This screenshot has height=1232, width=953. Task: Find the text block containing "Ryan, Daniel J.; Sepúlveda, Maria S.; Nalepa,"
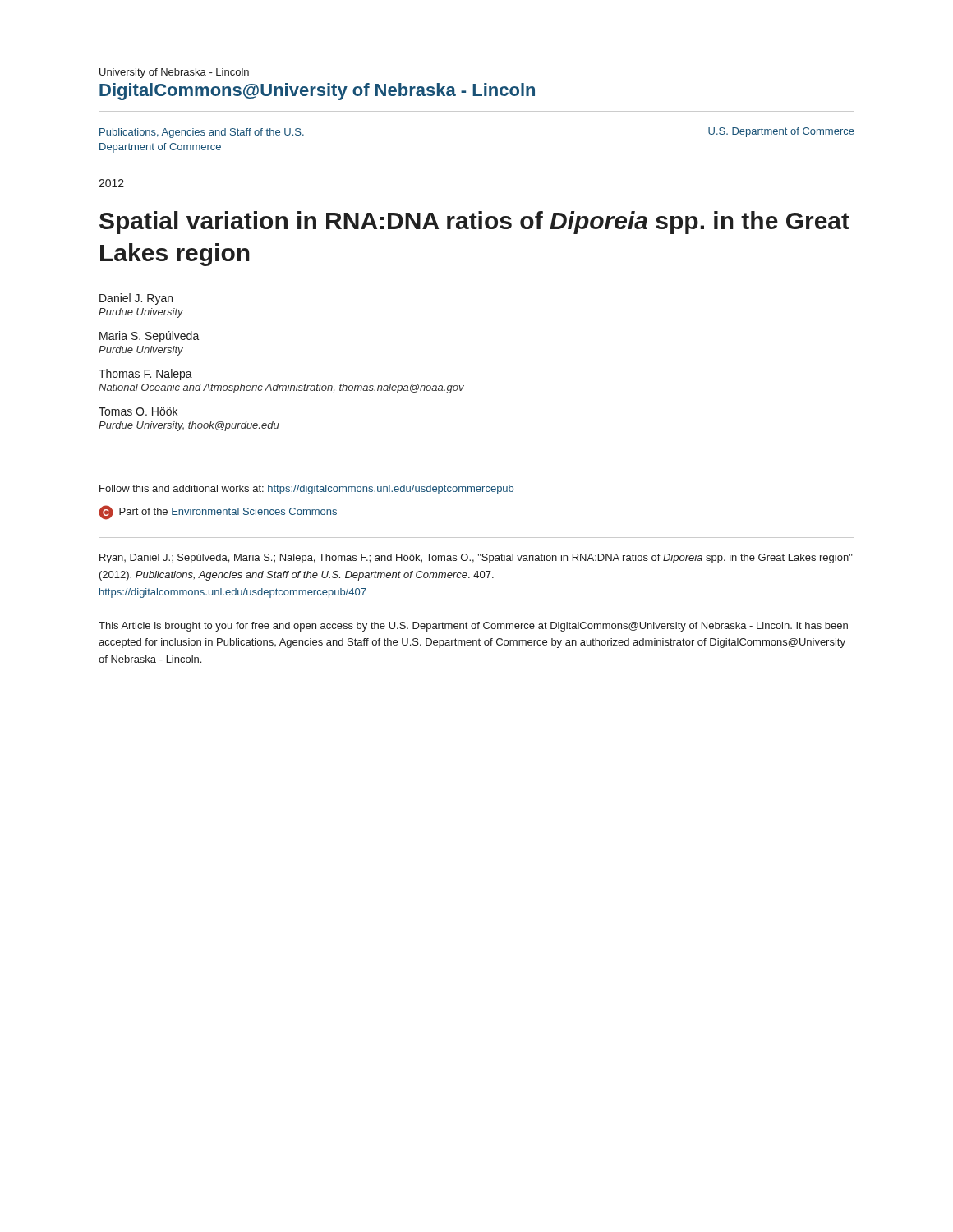click(x=476, y=575)
